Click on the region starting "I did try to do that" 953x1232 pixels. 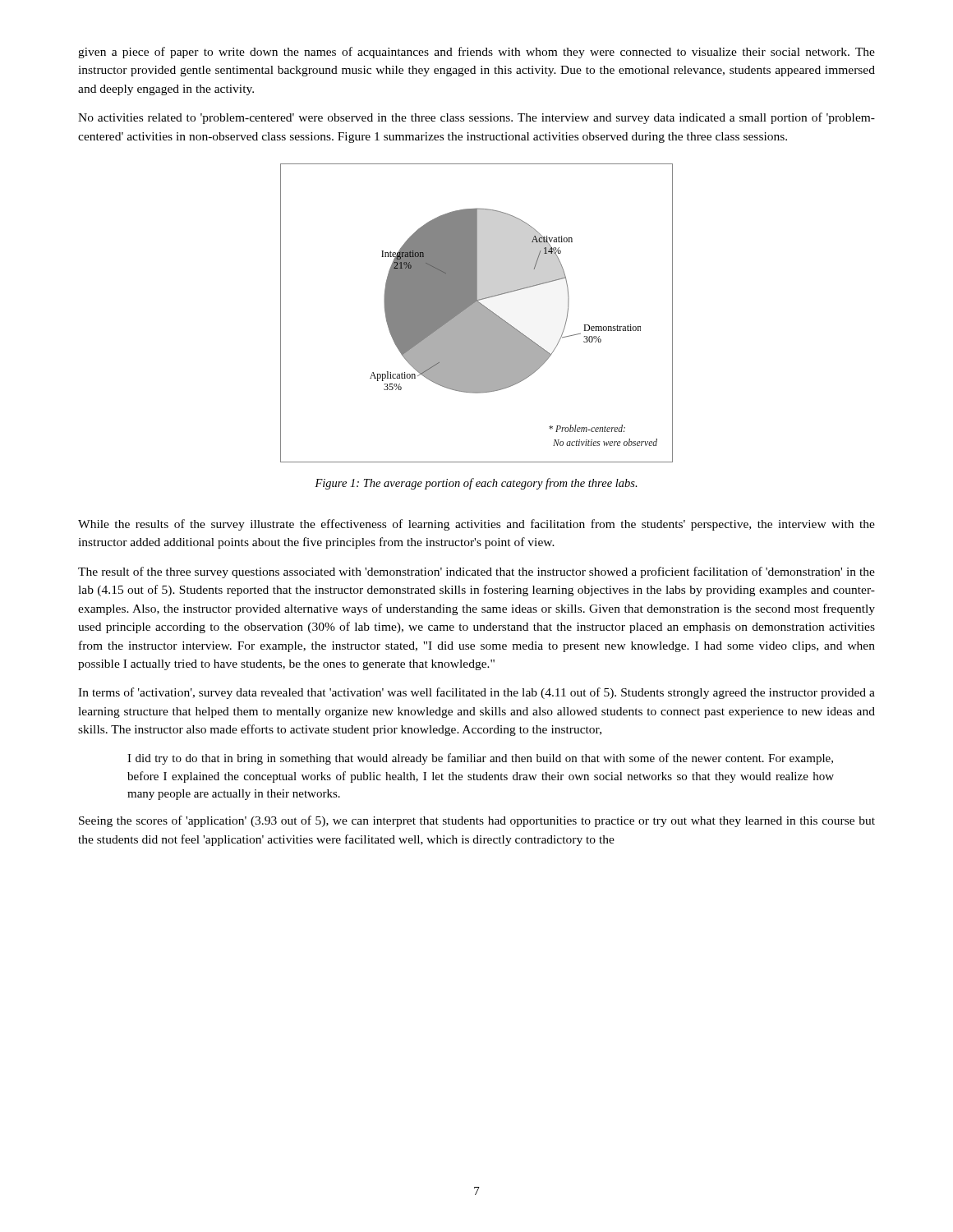pyautogui.click(x=481, y=776)
